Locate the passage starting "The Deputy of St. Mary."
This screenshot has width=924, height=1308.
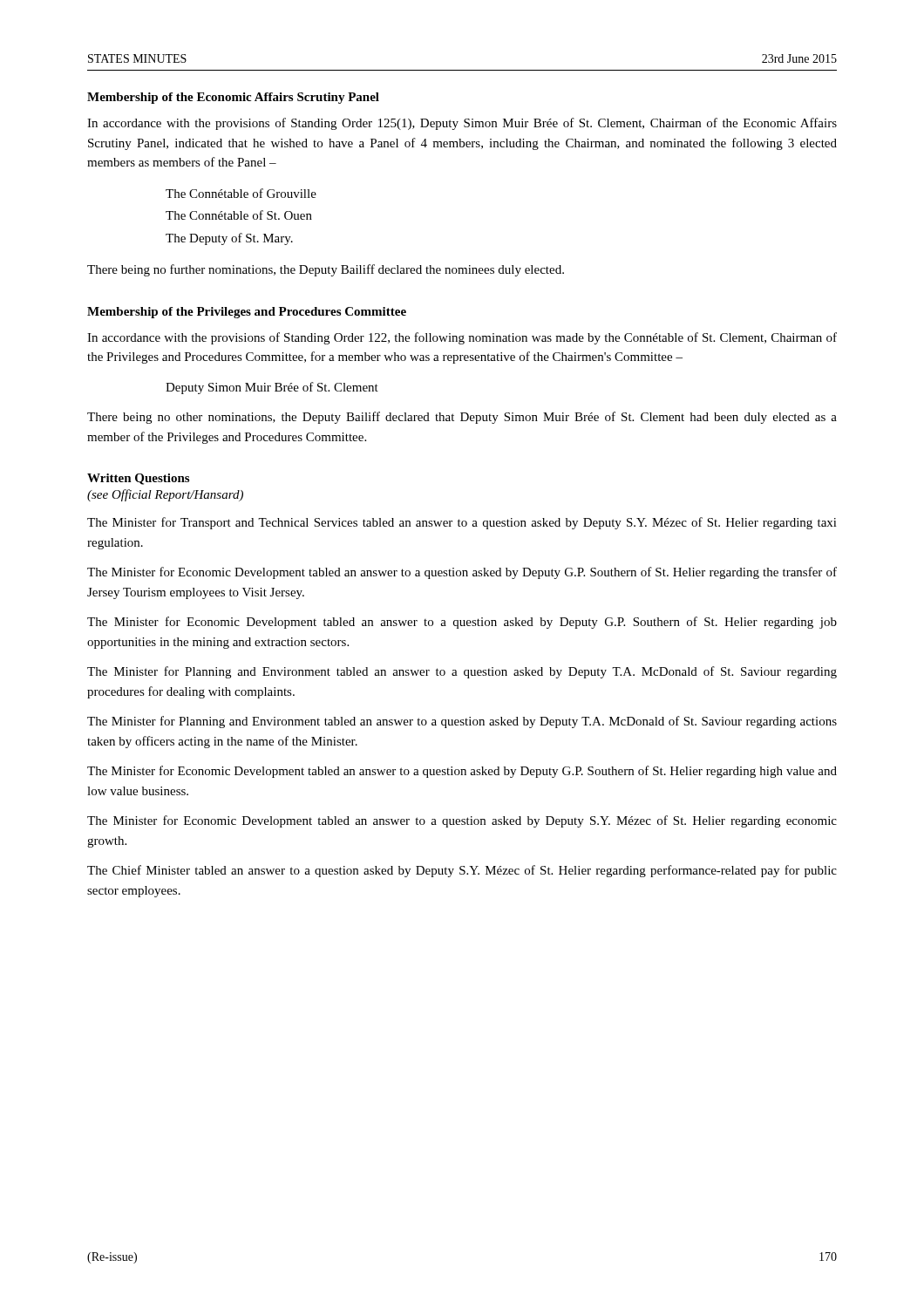[229, 238]
